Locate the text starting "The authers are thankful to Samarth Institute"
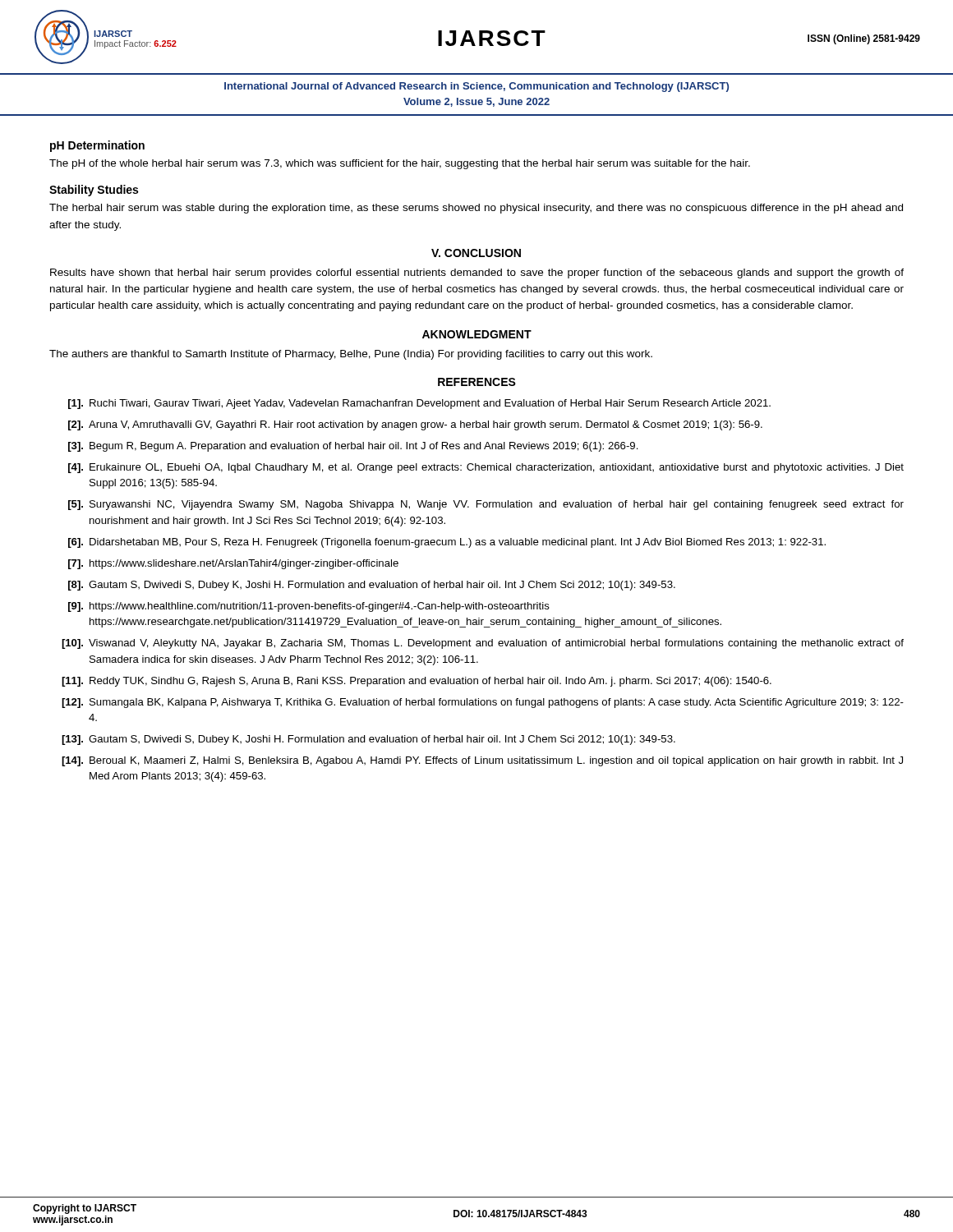Image resolution: width=953 pixels, height=1232 pixels. (x=351, y=353)
